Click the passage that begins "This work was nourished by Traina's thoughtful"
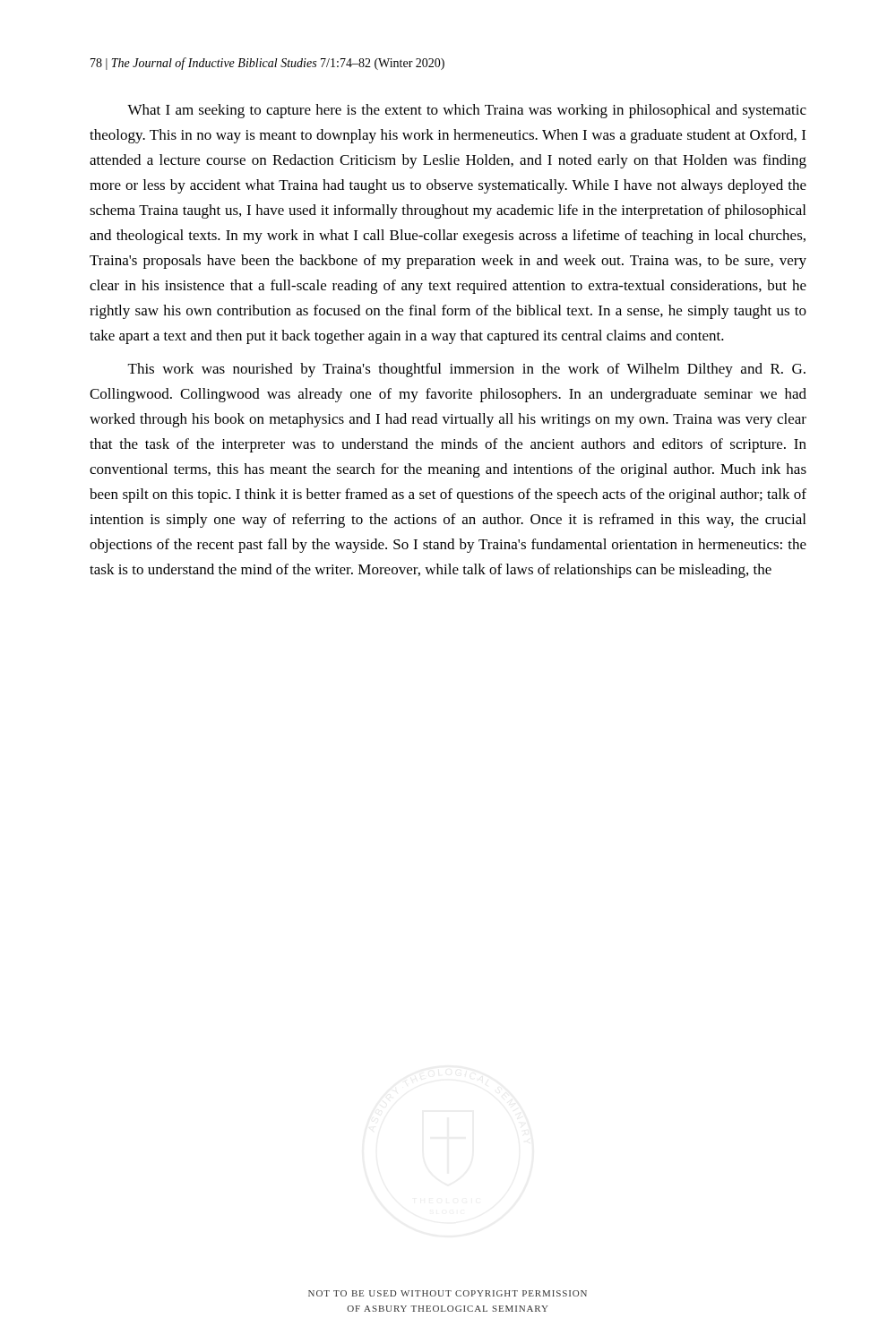The image size is (896, 1344). (448, 470)
